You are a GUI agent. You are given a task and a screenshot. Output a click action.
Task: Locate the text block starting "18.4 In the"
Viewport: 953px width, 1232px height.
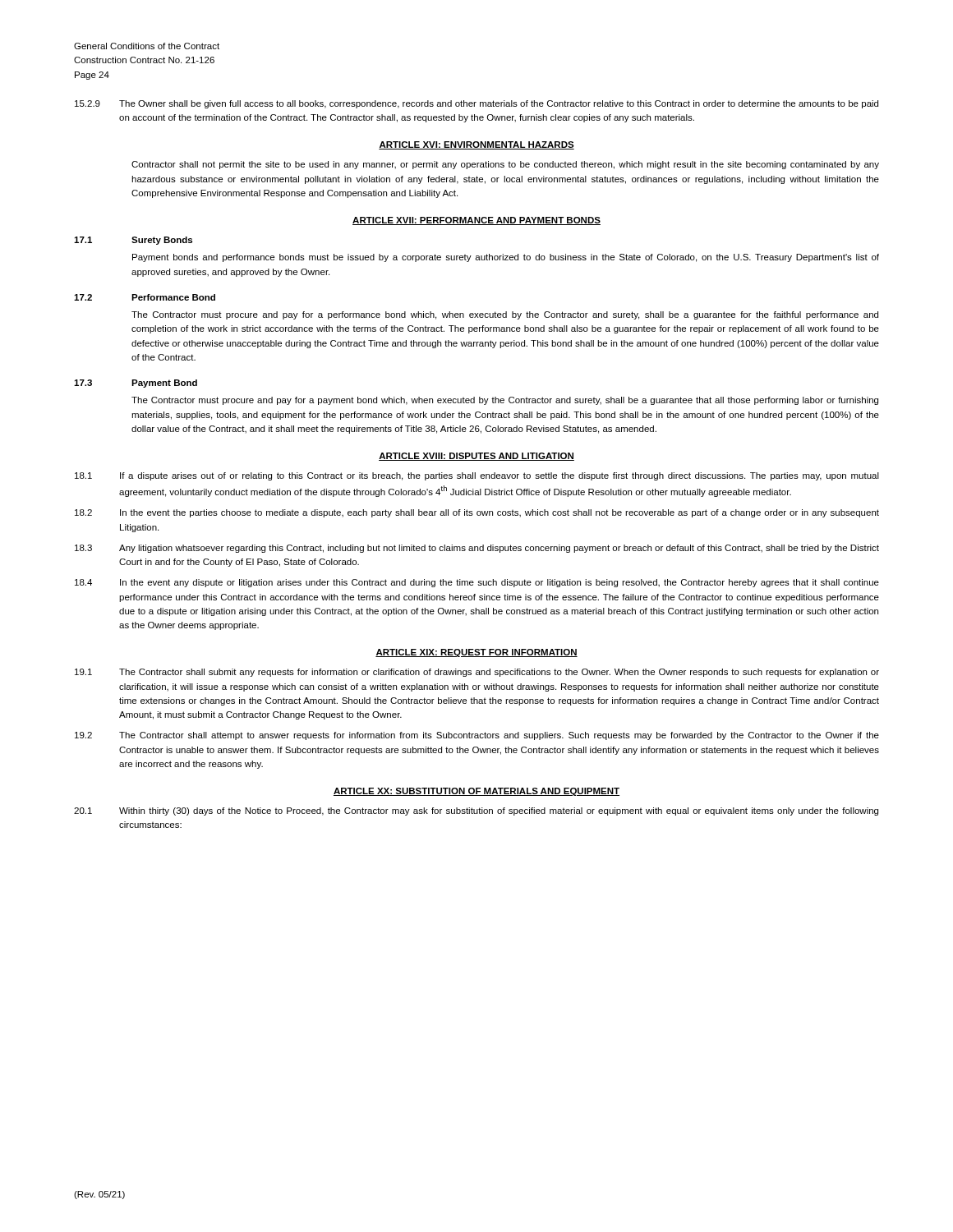(476, 604)
